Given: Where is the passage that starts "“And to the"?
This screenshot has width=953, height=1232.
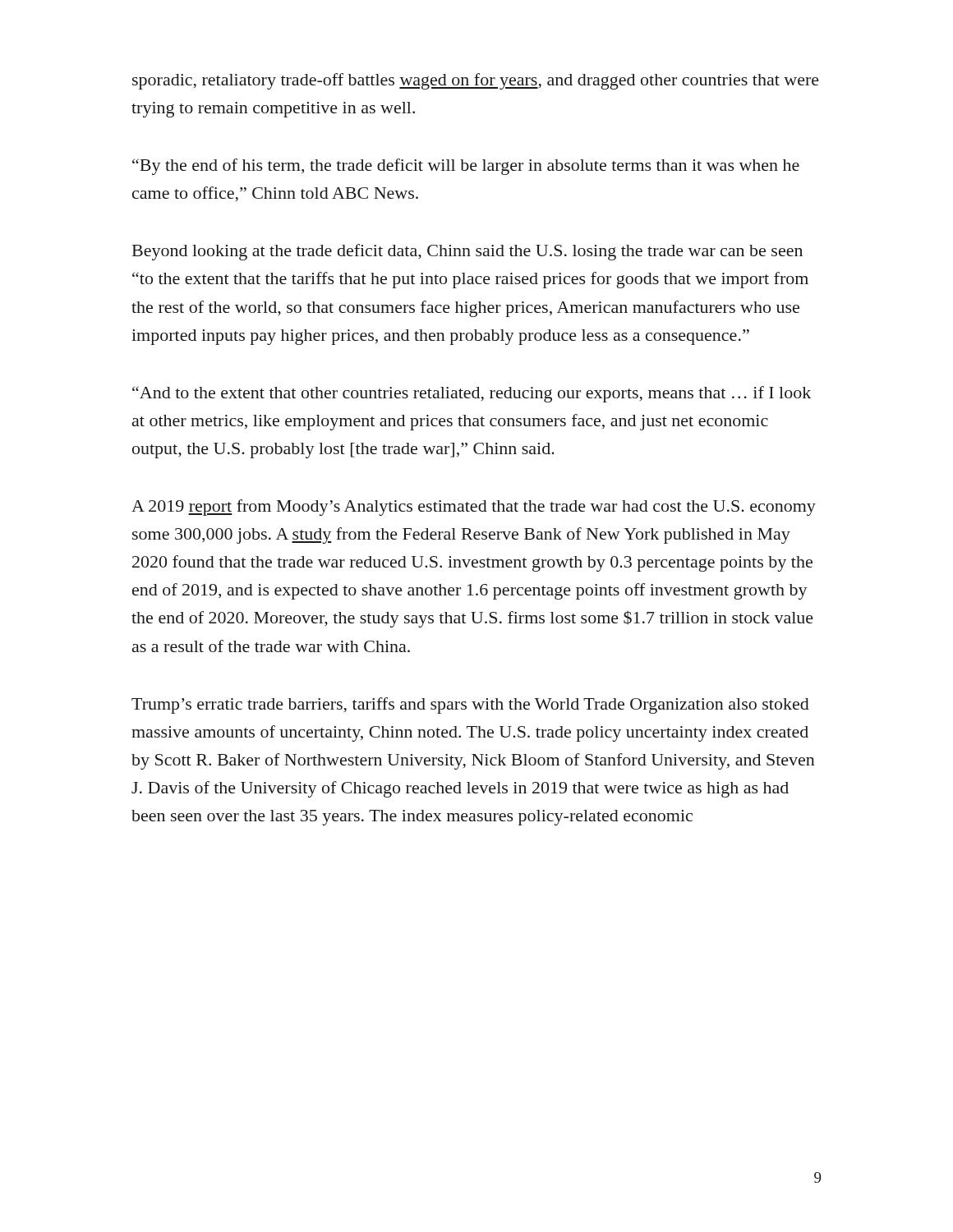Looking at the screenshot, I should [x=471, y=420].
